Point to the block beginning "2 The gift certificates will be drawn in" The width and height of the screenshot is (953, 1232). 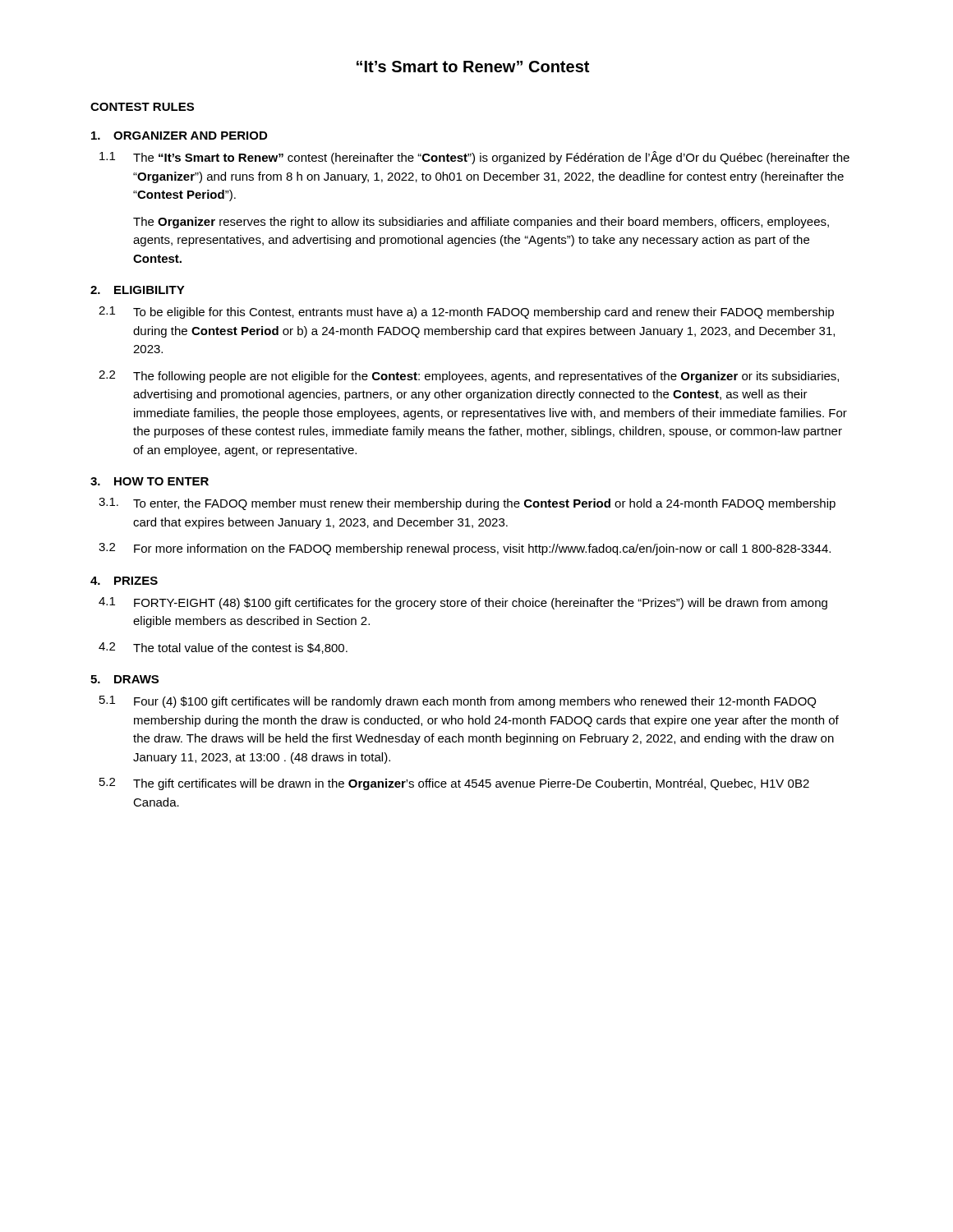click(476, 793)
